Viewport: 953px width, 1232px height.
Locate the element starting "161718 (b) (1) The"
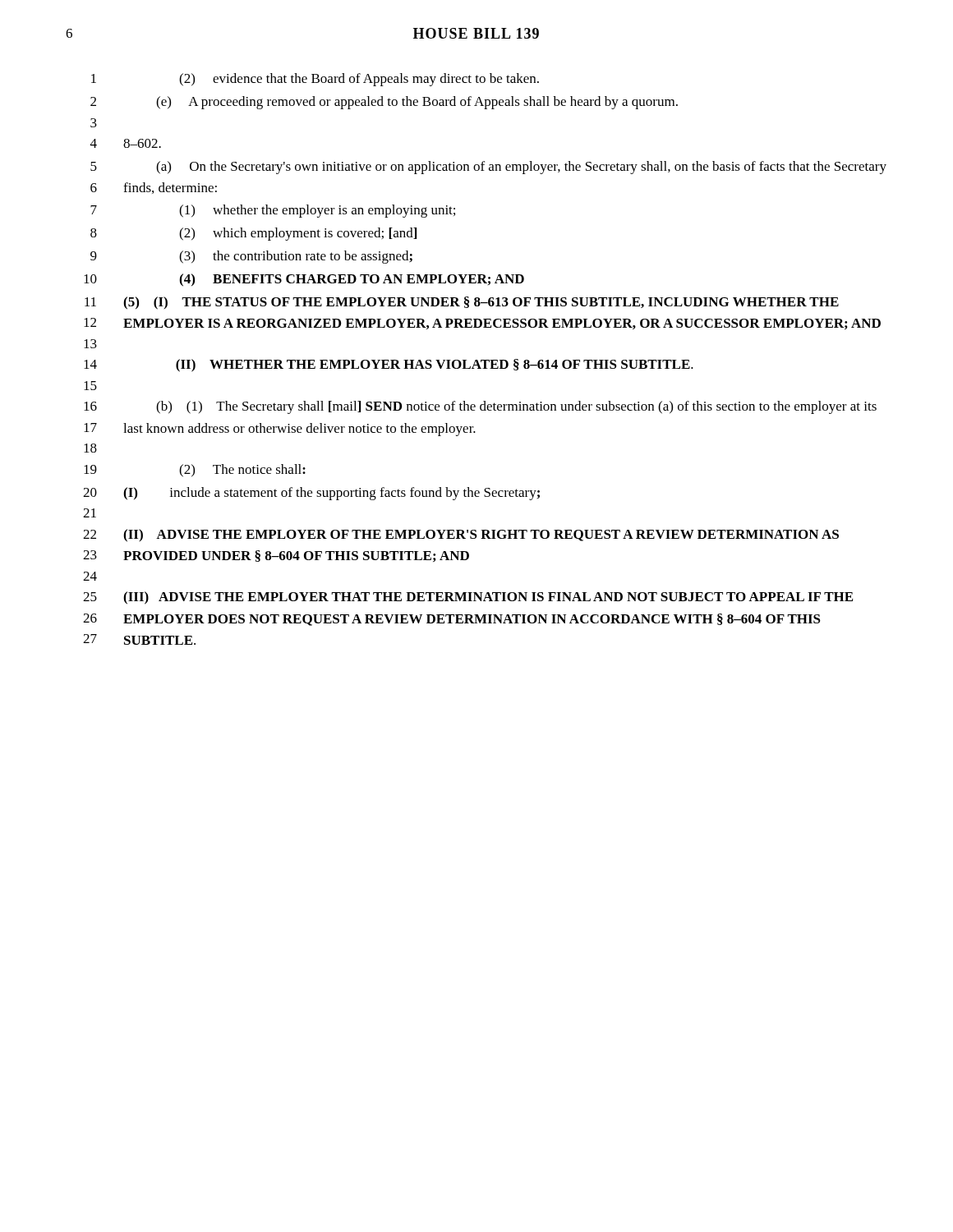pyautogui.click(x=476, y=428)
